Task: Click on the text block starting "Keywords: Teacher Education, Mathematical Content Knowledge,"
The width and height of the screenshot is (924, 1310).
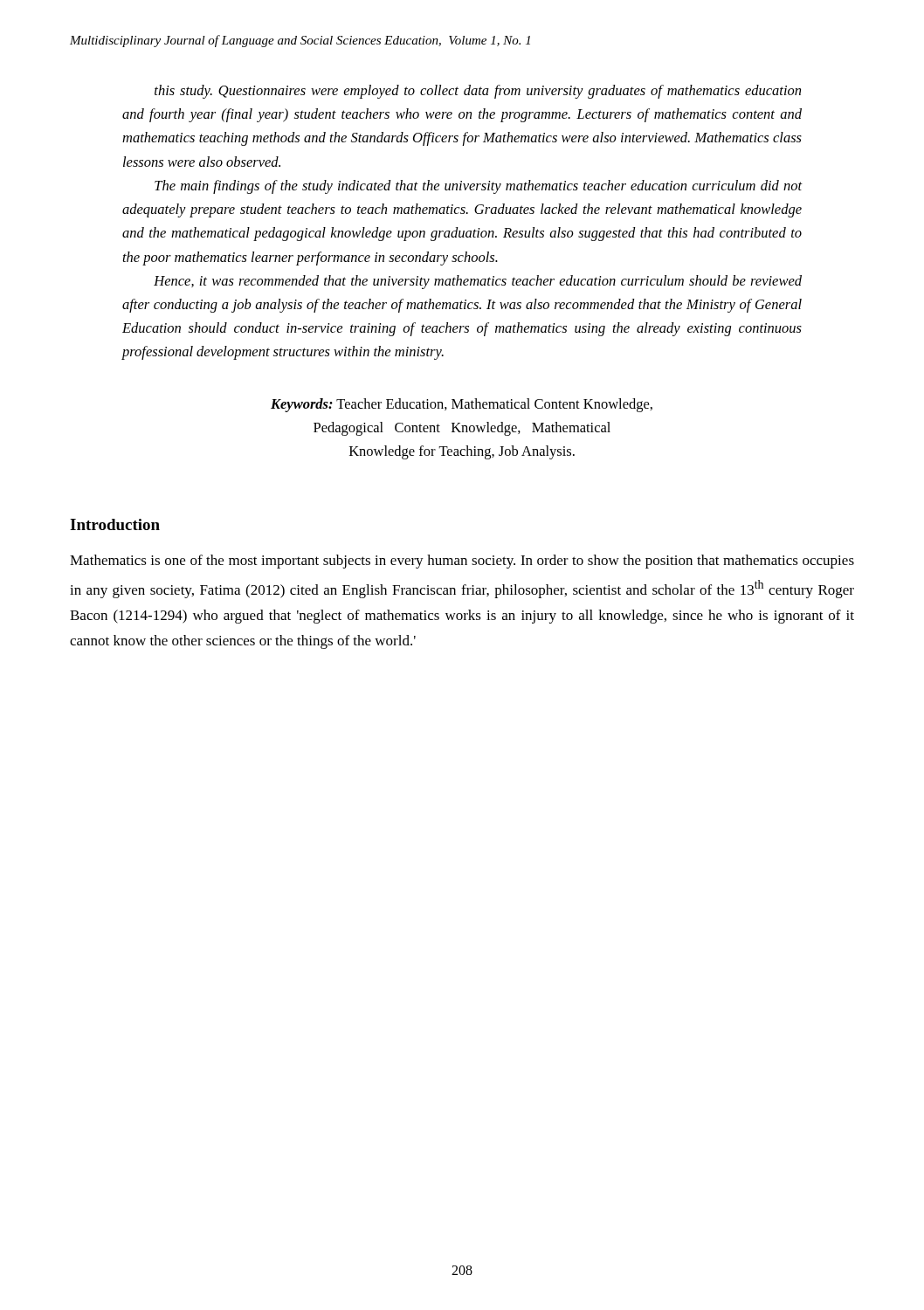Action: coord(462,427)
